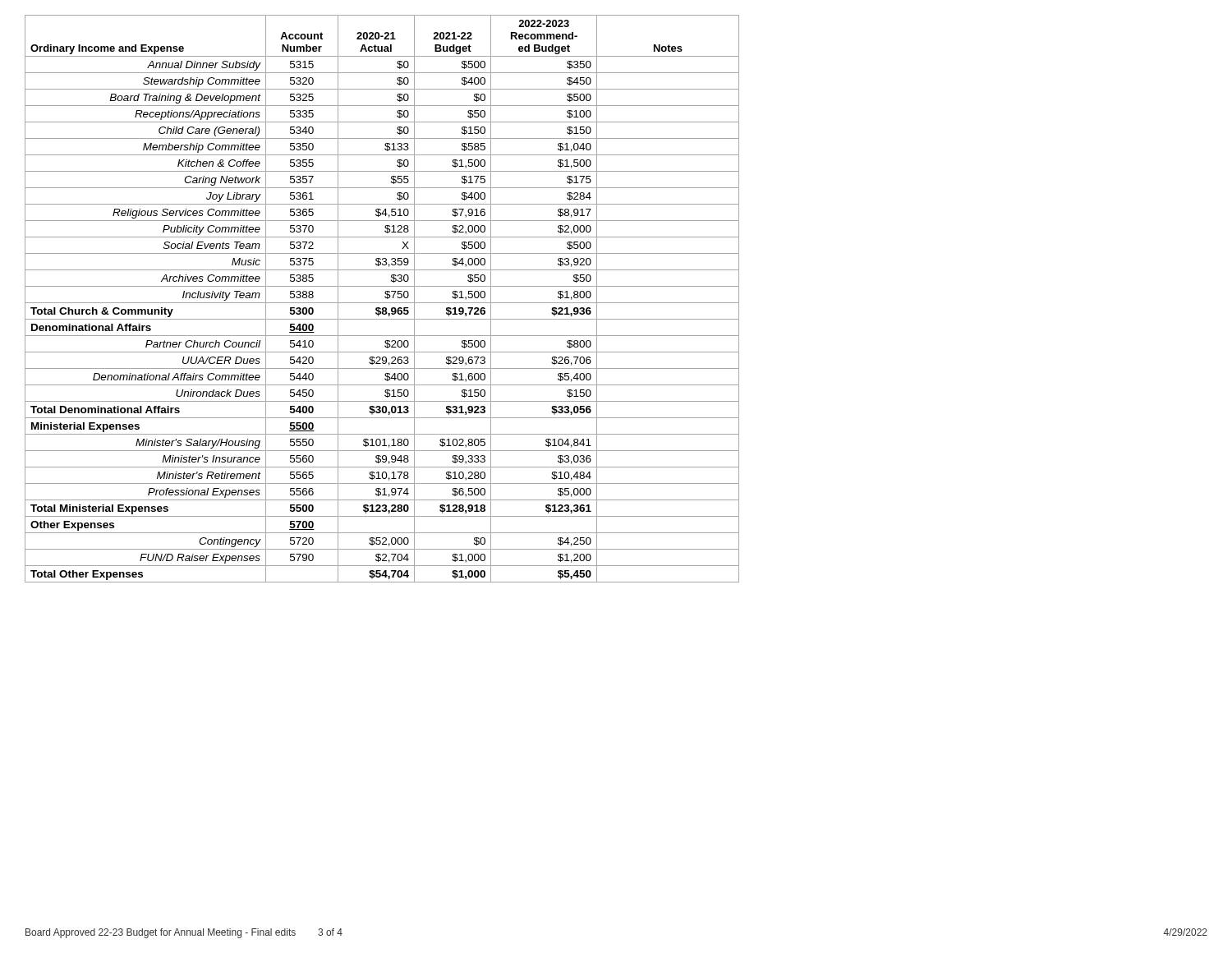Find the table
The image size is (1232, 953).
tap(382, 299)
